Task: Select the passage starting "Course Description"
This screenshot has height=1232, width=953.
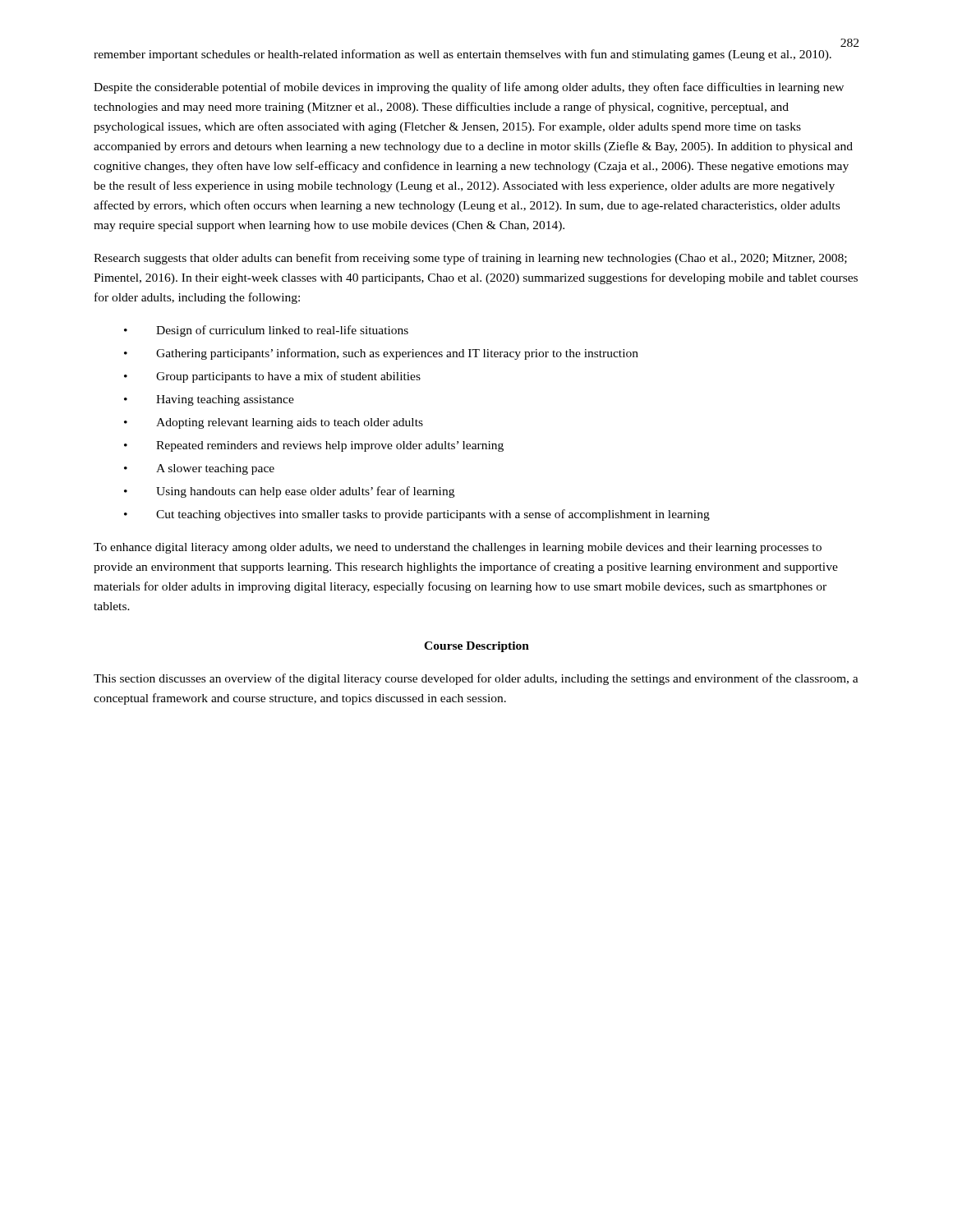Action: click(x=476, y=646)
